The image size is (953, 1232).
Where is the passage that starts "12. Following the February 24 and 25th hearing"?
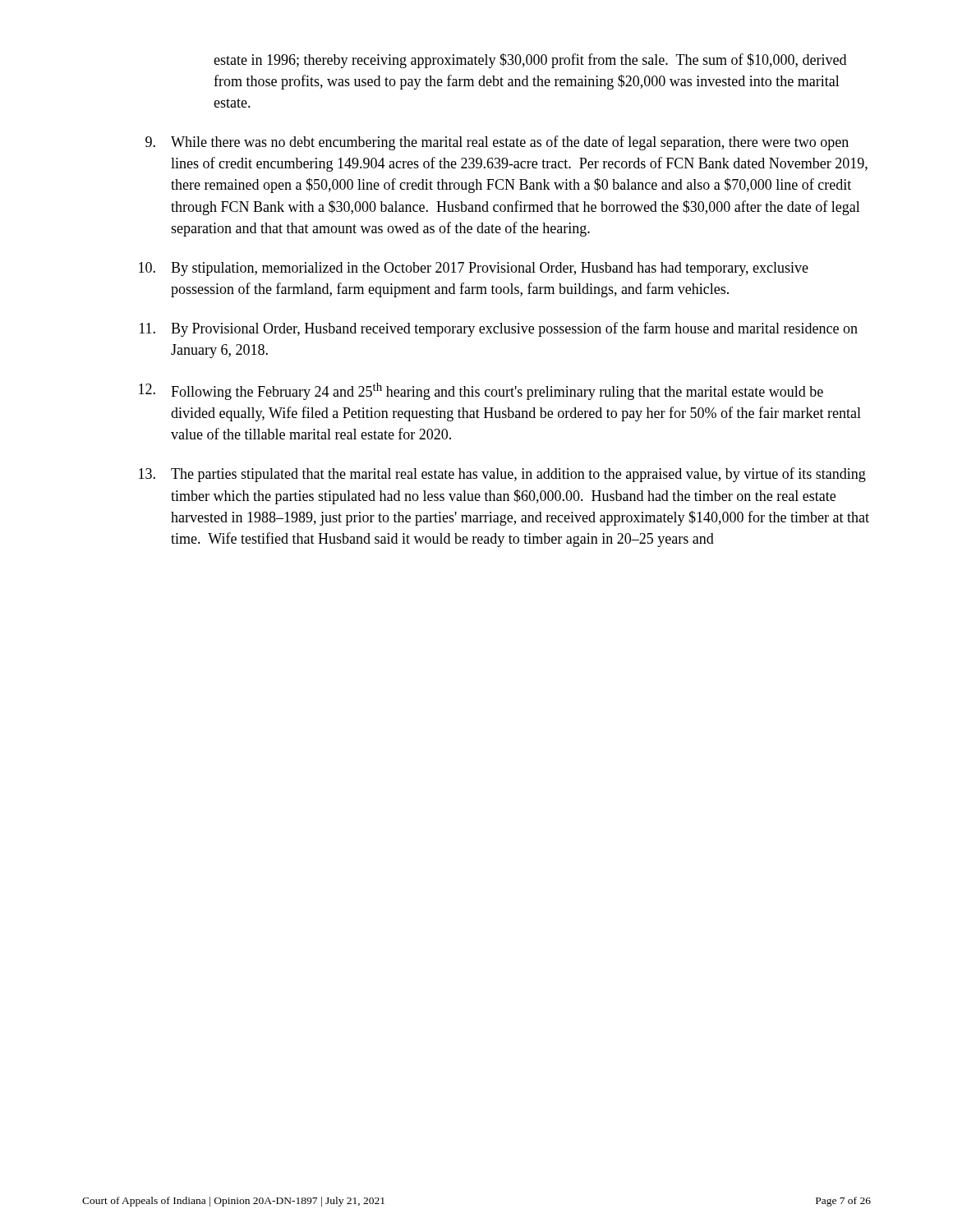click(489, 412)
